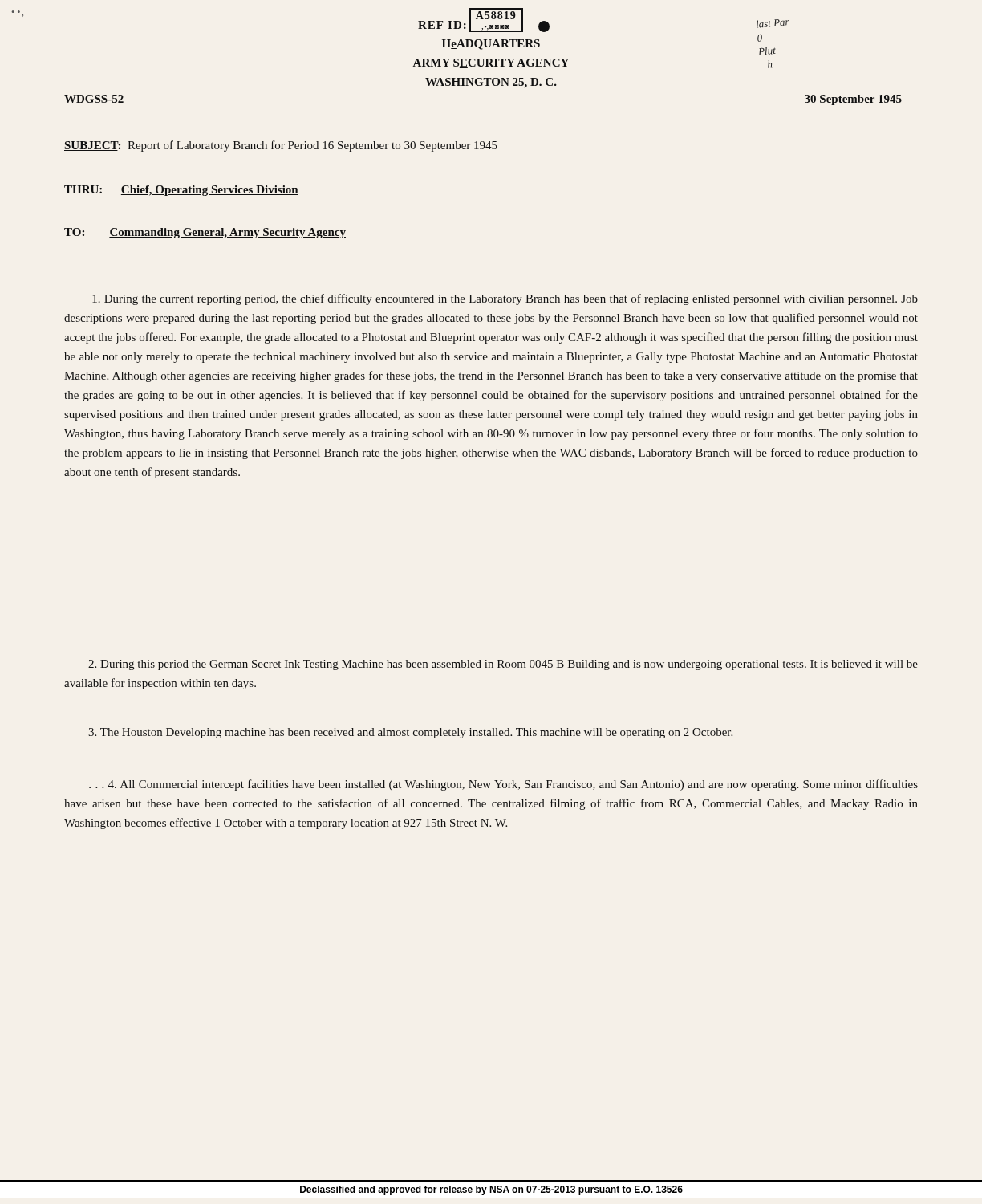The height and width of the screenshot is (1204, 982).
Task: Locate the block of text that opens with "During the current reporting period, the chief"
Action: [491, 385]
